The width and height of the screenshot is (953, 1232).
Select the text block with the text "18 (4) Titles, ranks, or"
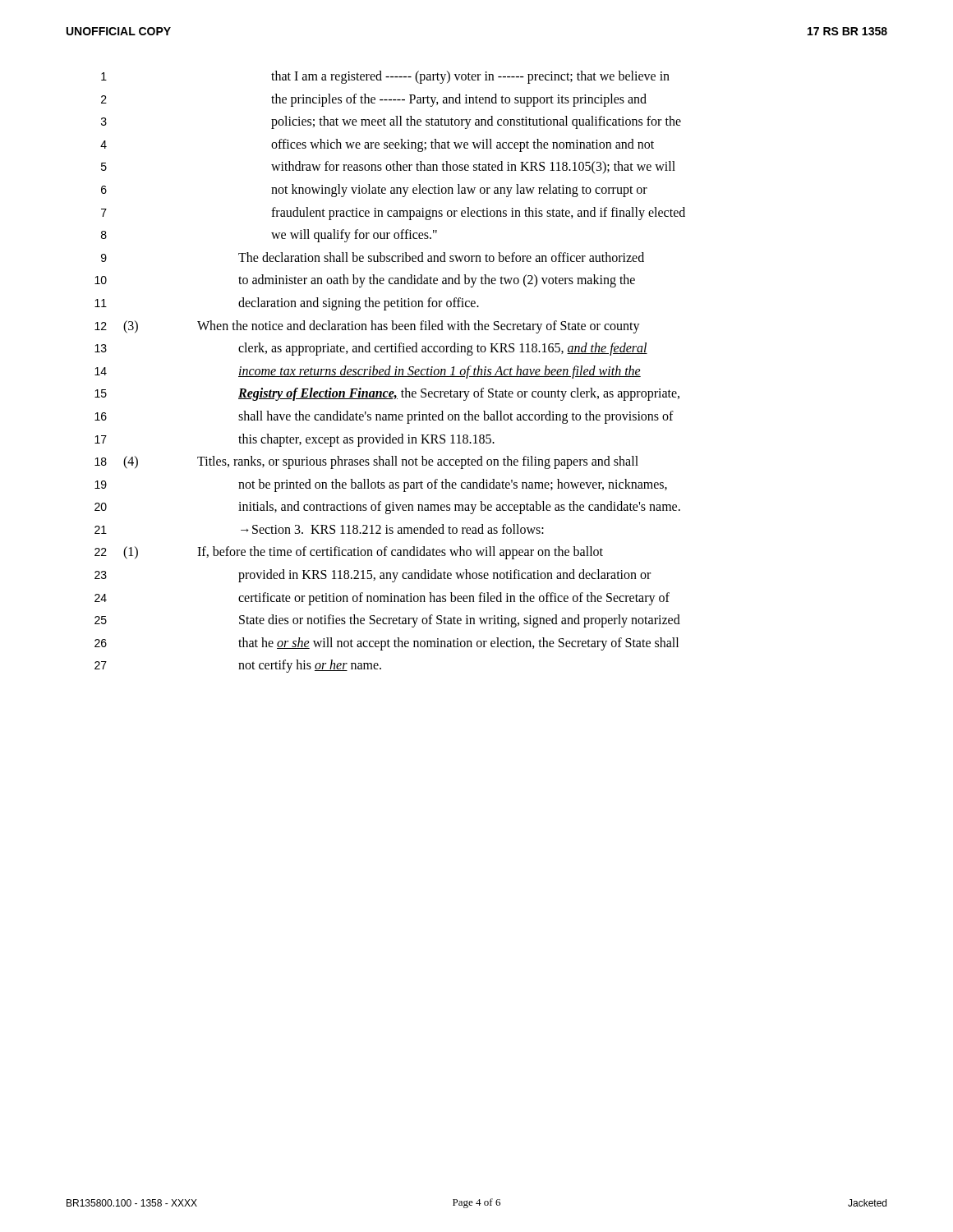point(476,462)
